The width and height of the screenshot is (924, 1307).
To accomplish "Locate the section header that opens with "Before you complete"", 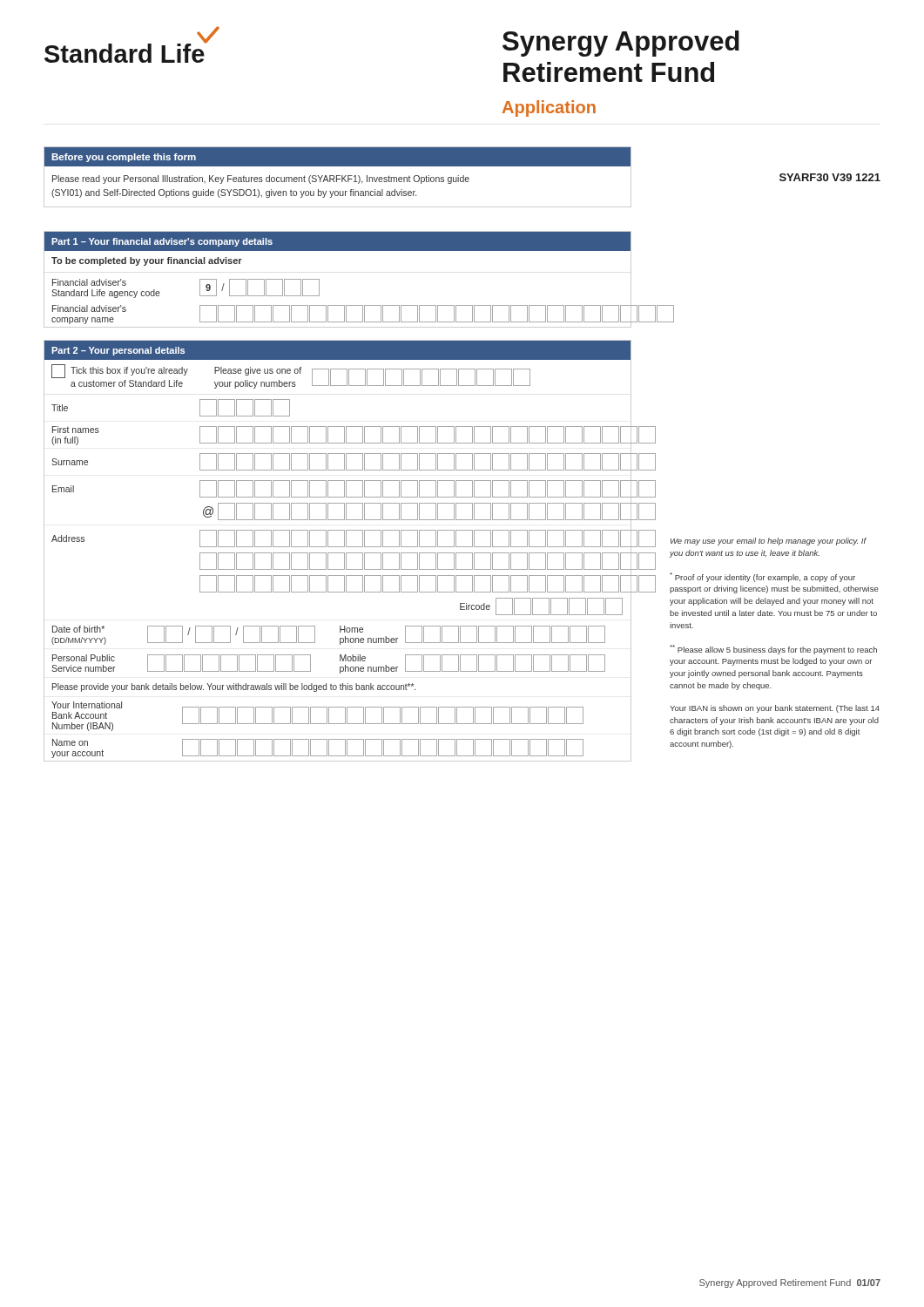I will 337,177.
